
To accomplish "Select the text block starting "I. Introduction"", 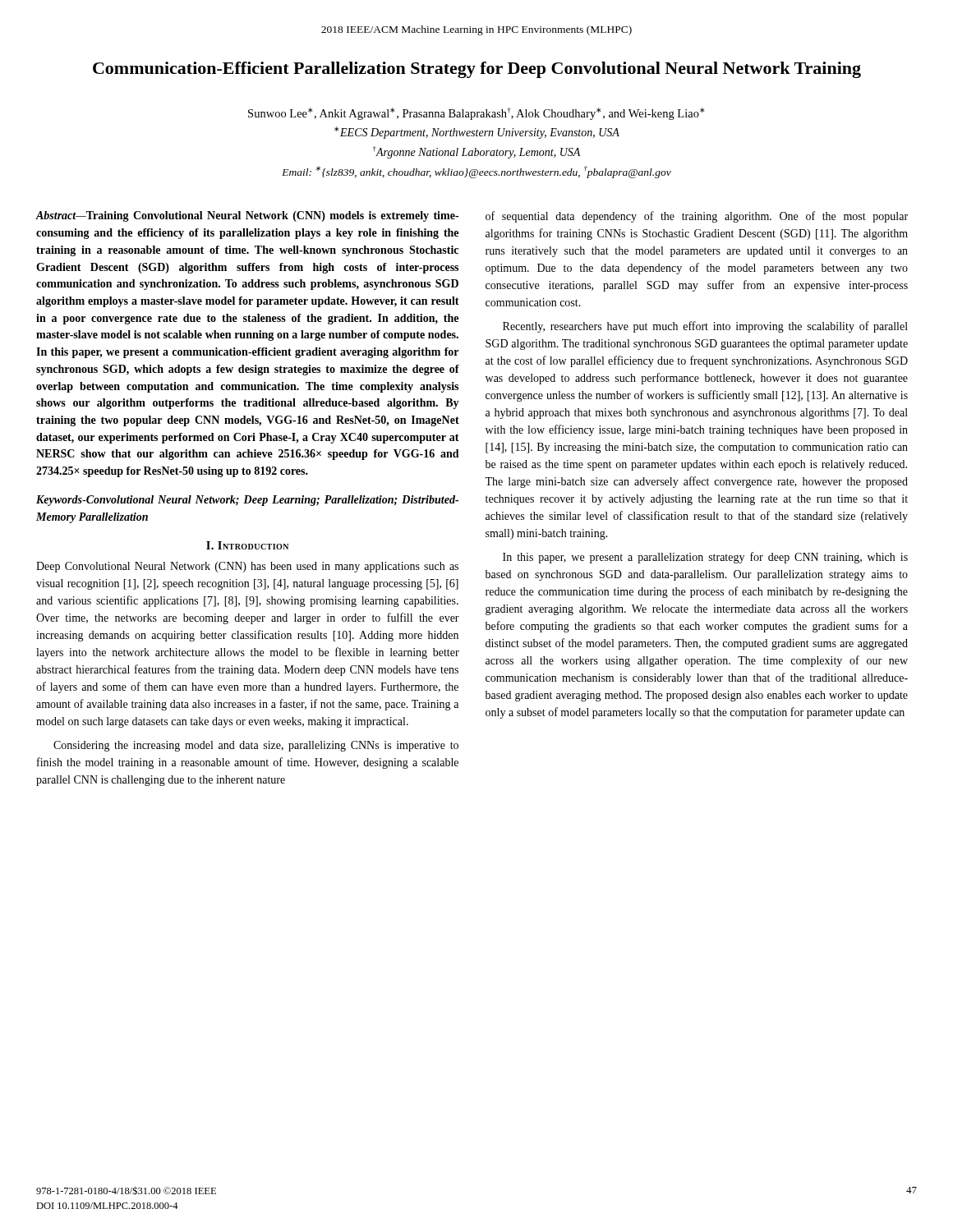I will tap(247, 546).
